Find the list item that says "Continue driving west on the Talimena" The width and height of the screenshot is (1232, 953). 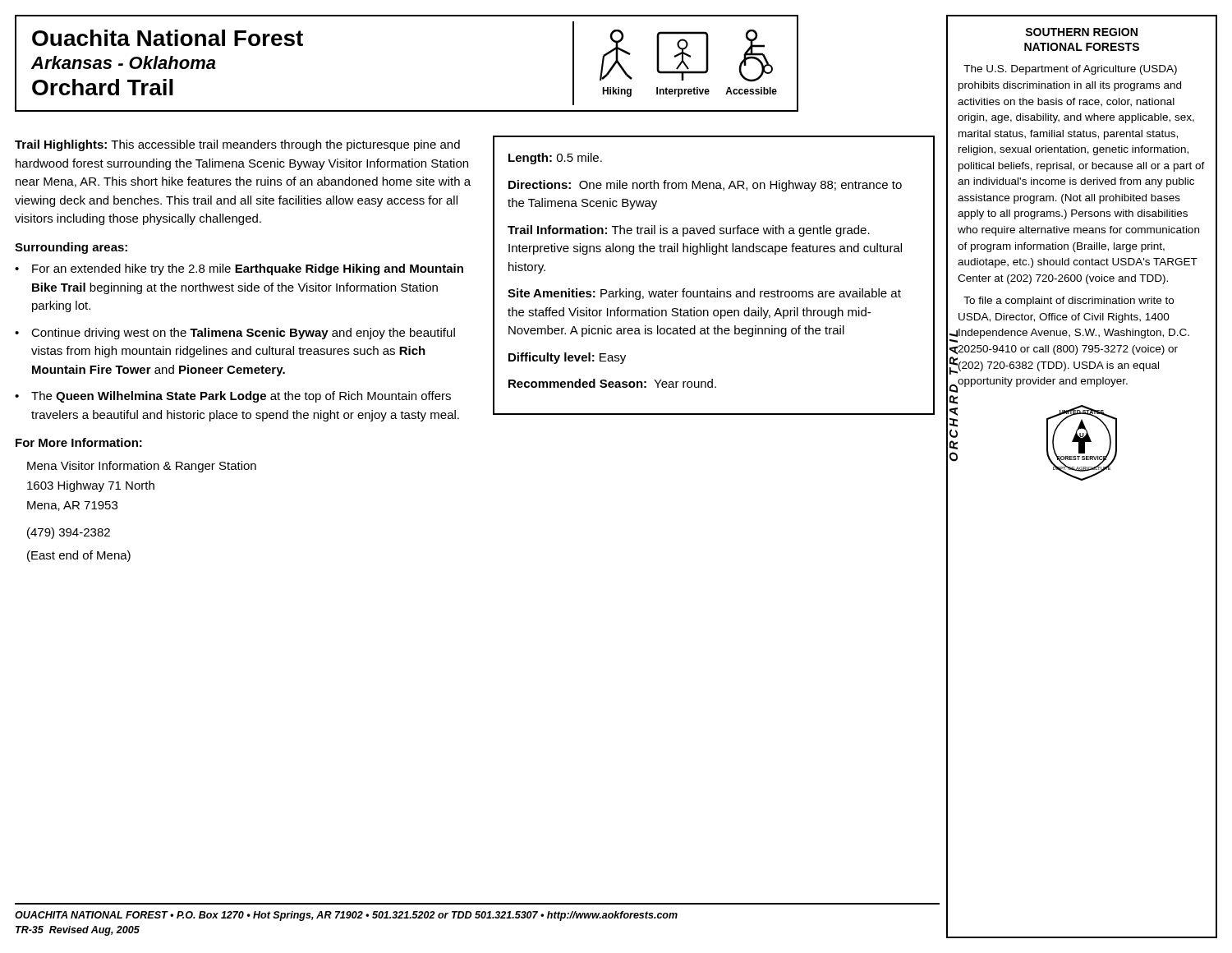click(243, 350)
